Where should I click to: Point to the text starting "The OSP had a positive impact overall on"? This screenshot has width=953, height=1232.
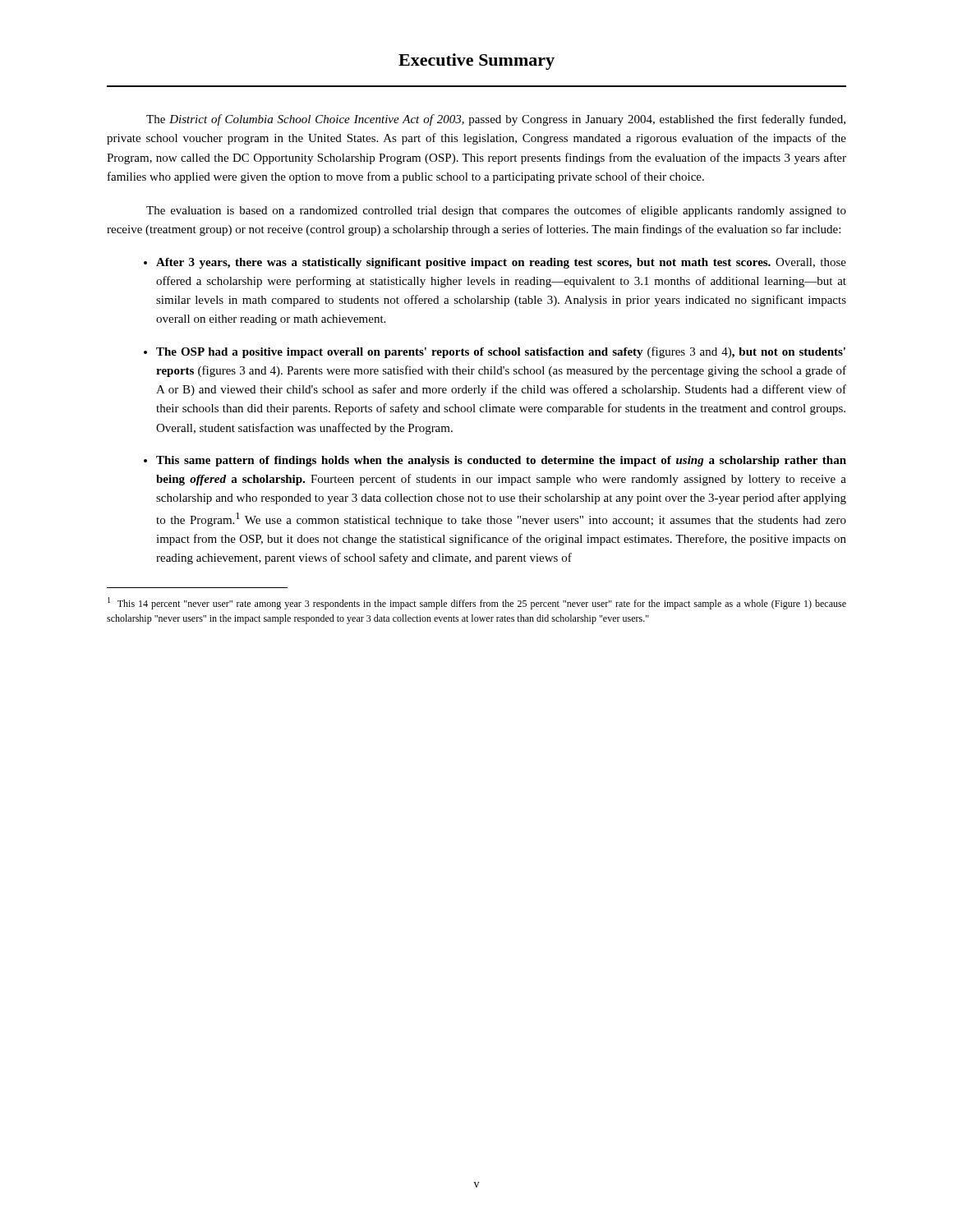[501, 389]
